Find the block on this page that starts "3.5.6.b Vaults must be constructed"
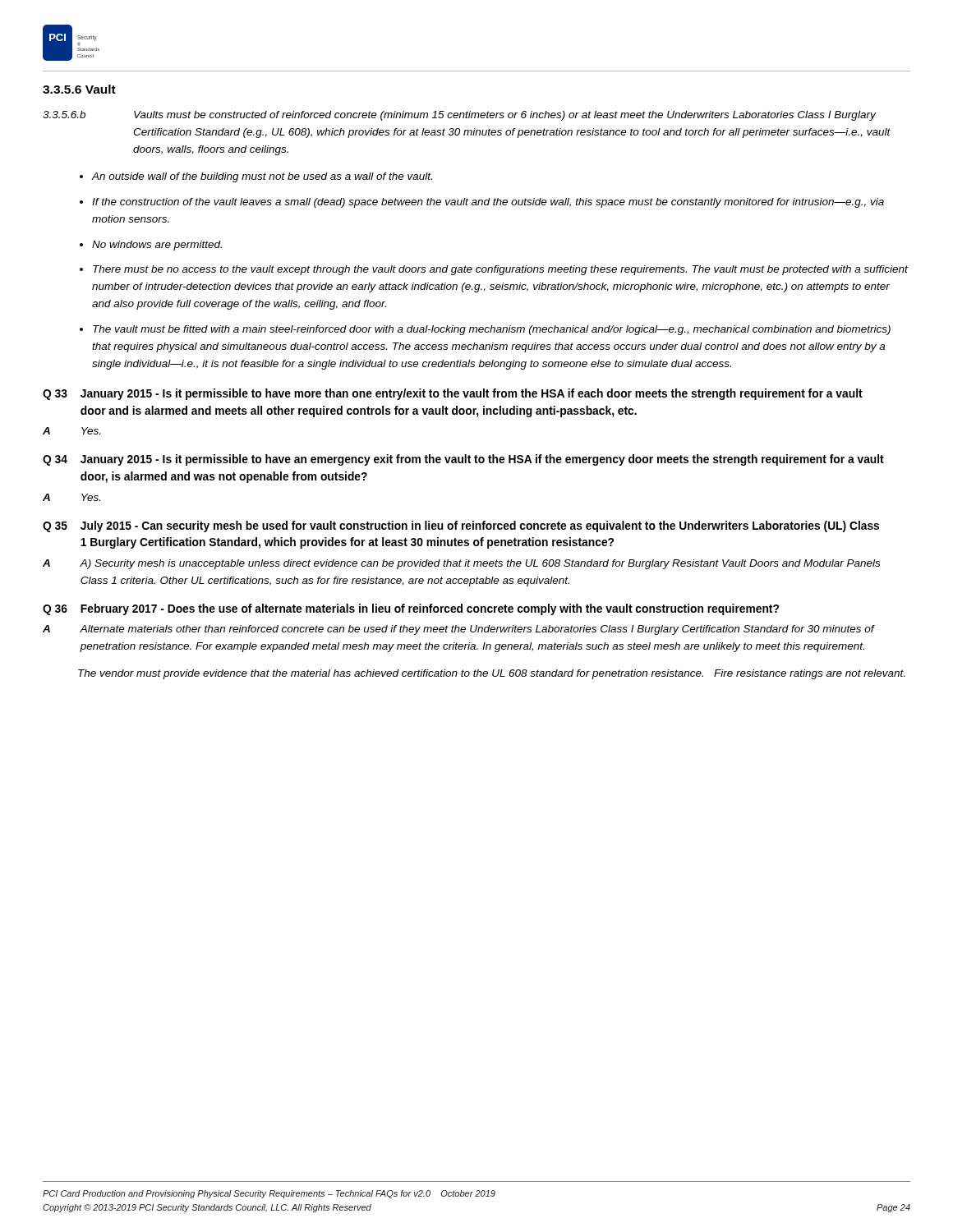Screen dimensions: 1232x953 click(476, 133)
